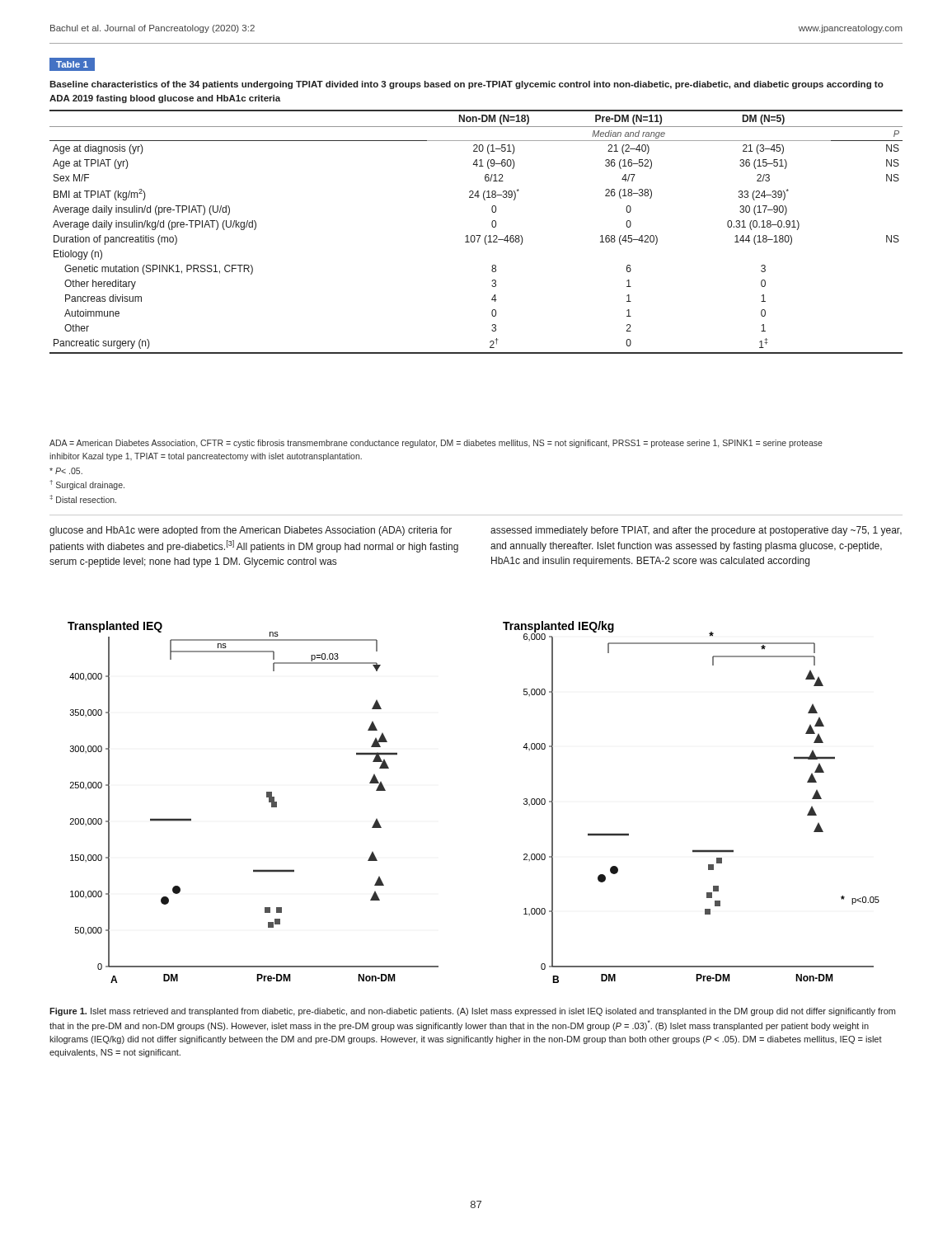Click the footnote
Screen dimensions: 1237x952
[476, 472]
